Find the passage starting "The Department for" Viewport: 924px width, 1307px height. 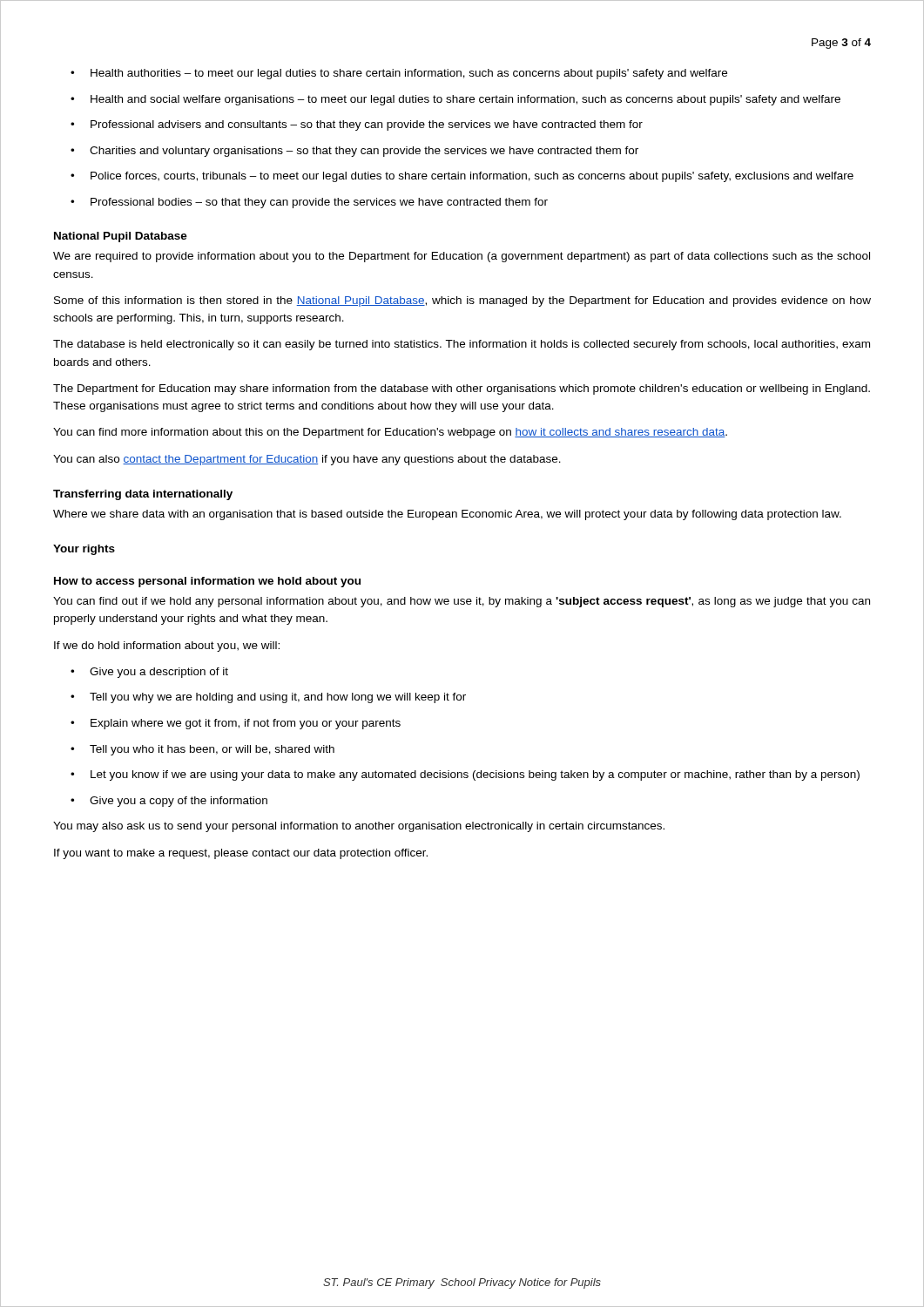pos(462,397)
